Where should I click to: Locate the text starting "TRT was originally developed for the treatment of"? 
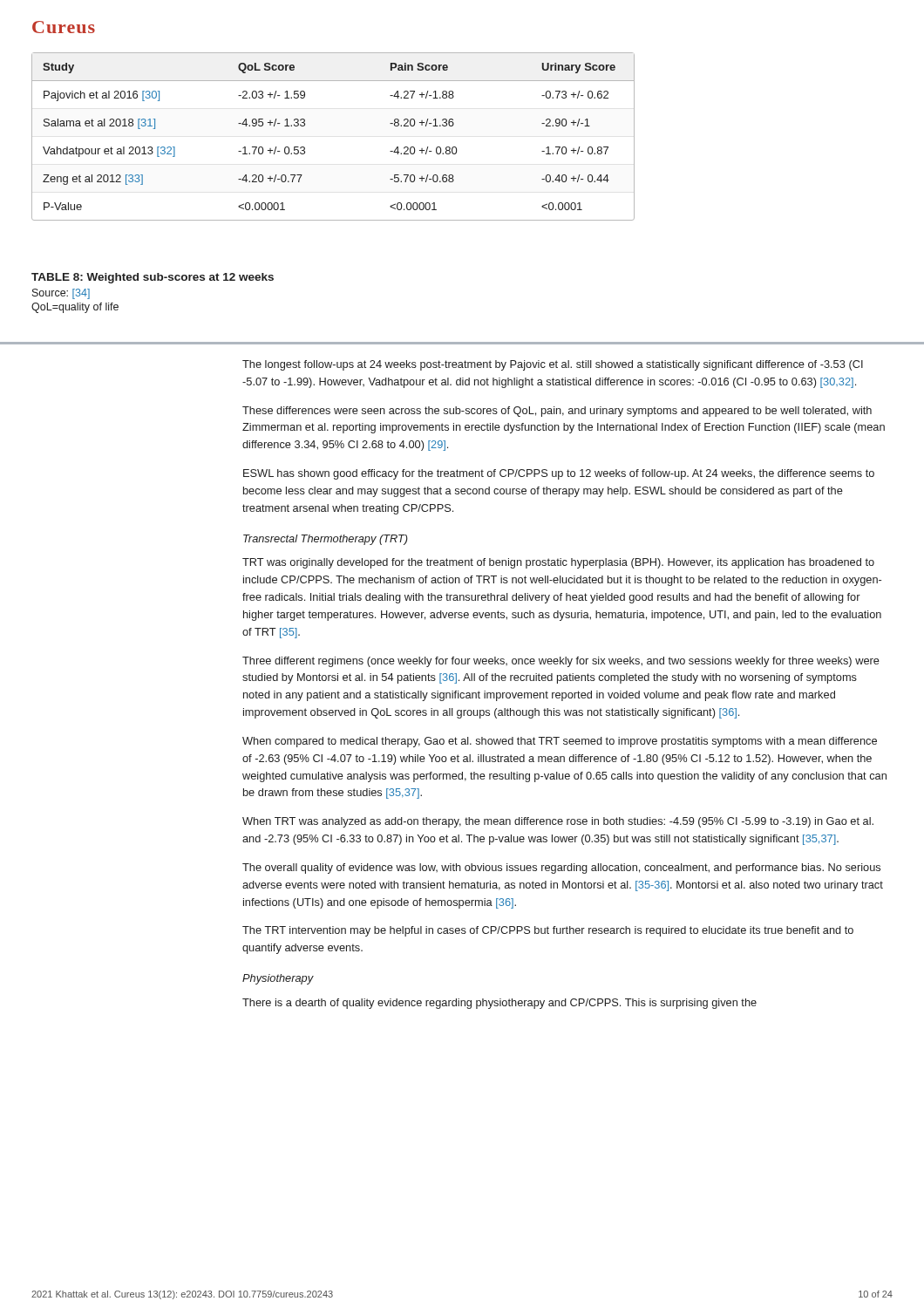[x=562, y=597]
